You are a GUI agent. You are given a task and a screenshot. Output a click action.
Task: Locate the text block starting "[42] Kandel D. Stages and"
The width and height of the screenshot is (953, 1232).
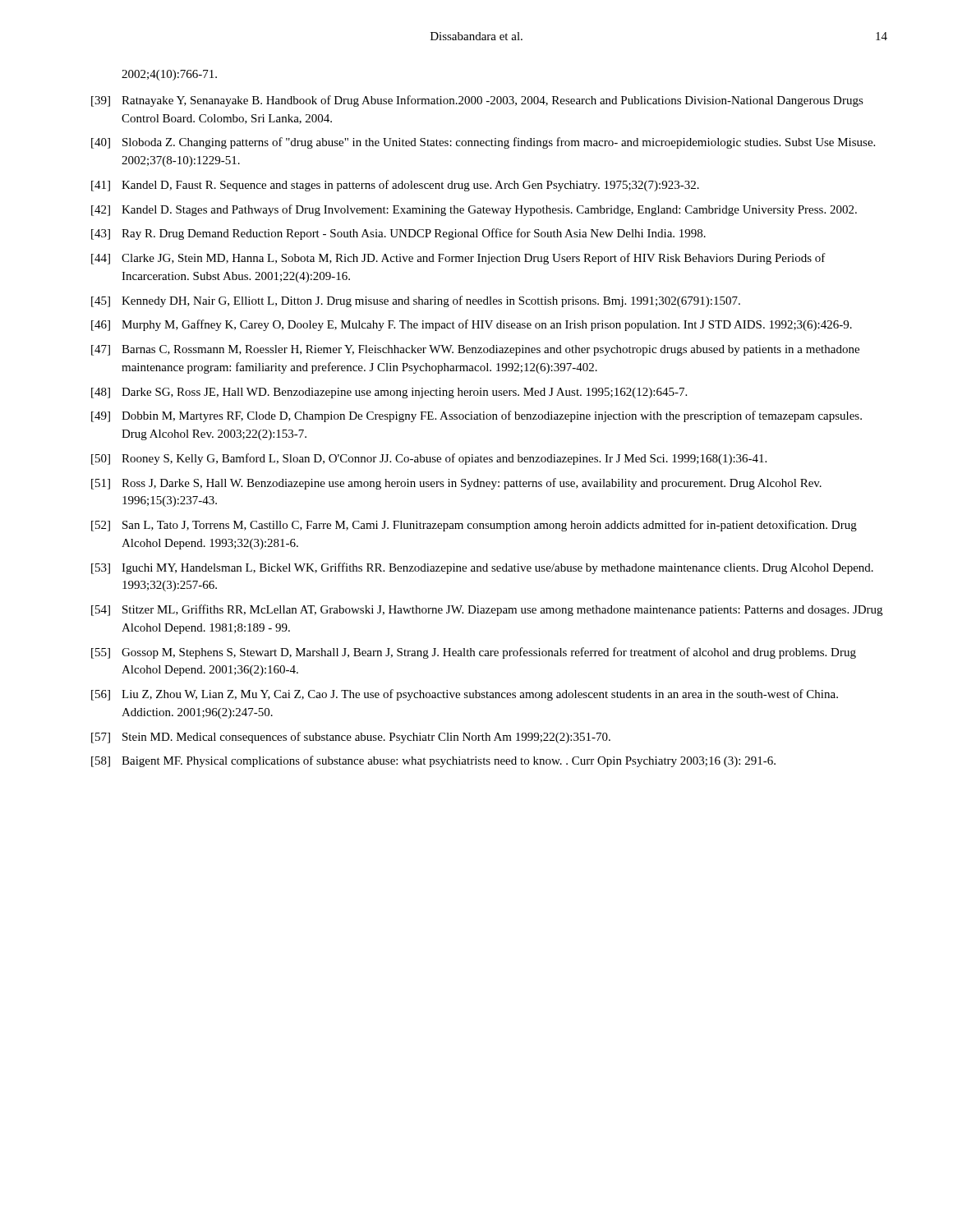point(489,210)
